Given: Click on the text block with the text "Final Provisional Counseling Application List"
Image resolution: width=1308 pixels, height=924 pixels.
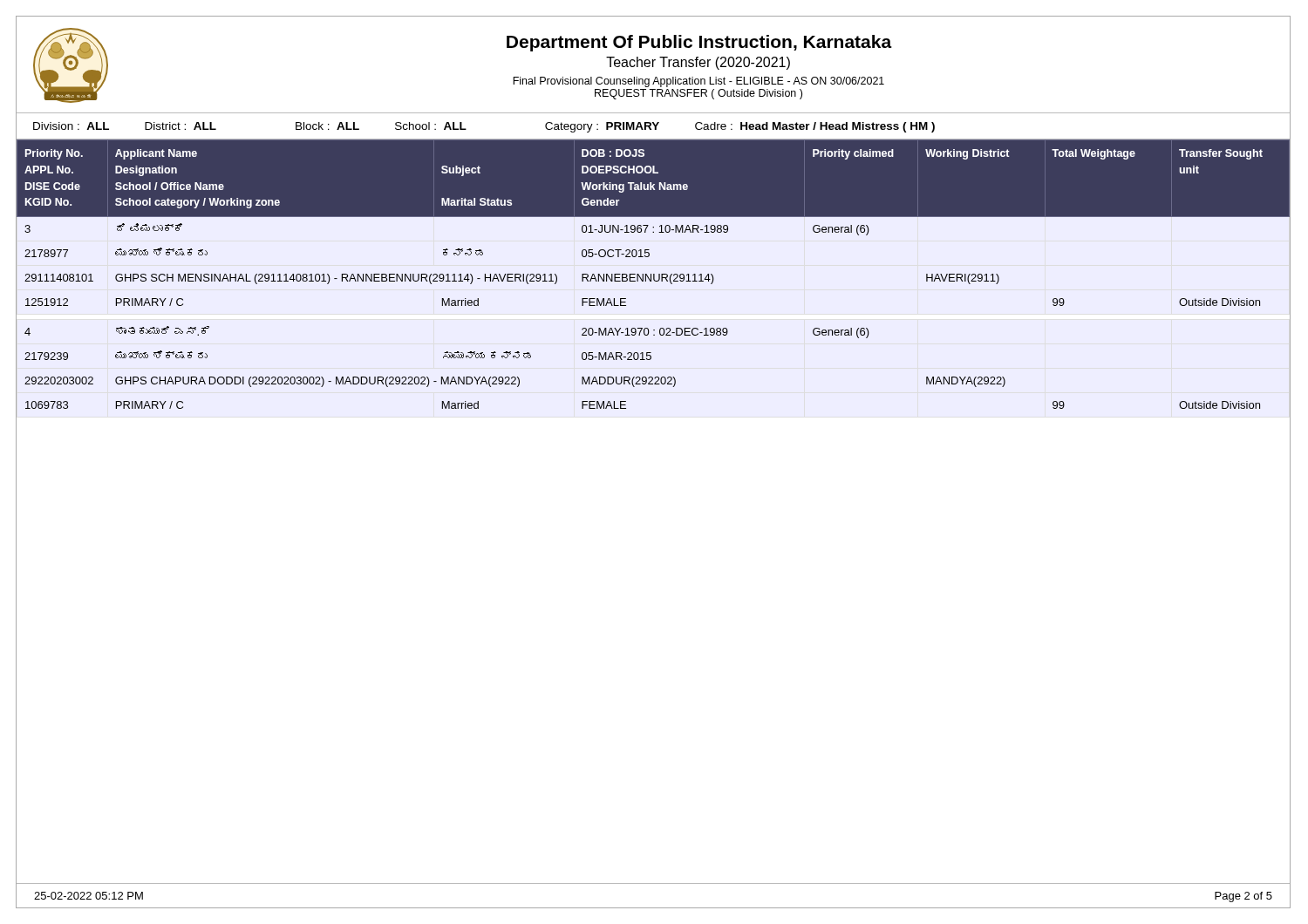Looking at the screenshot, I should (x=698, y=87).
